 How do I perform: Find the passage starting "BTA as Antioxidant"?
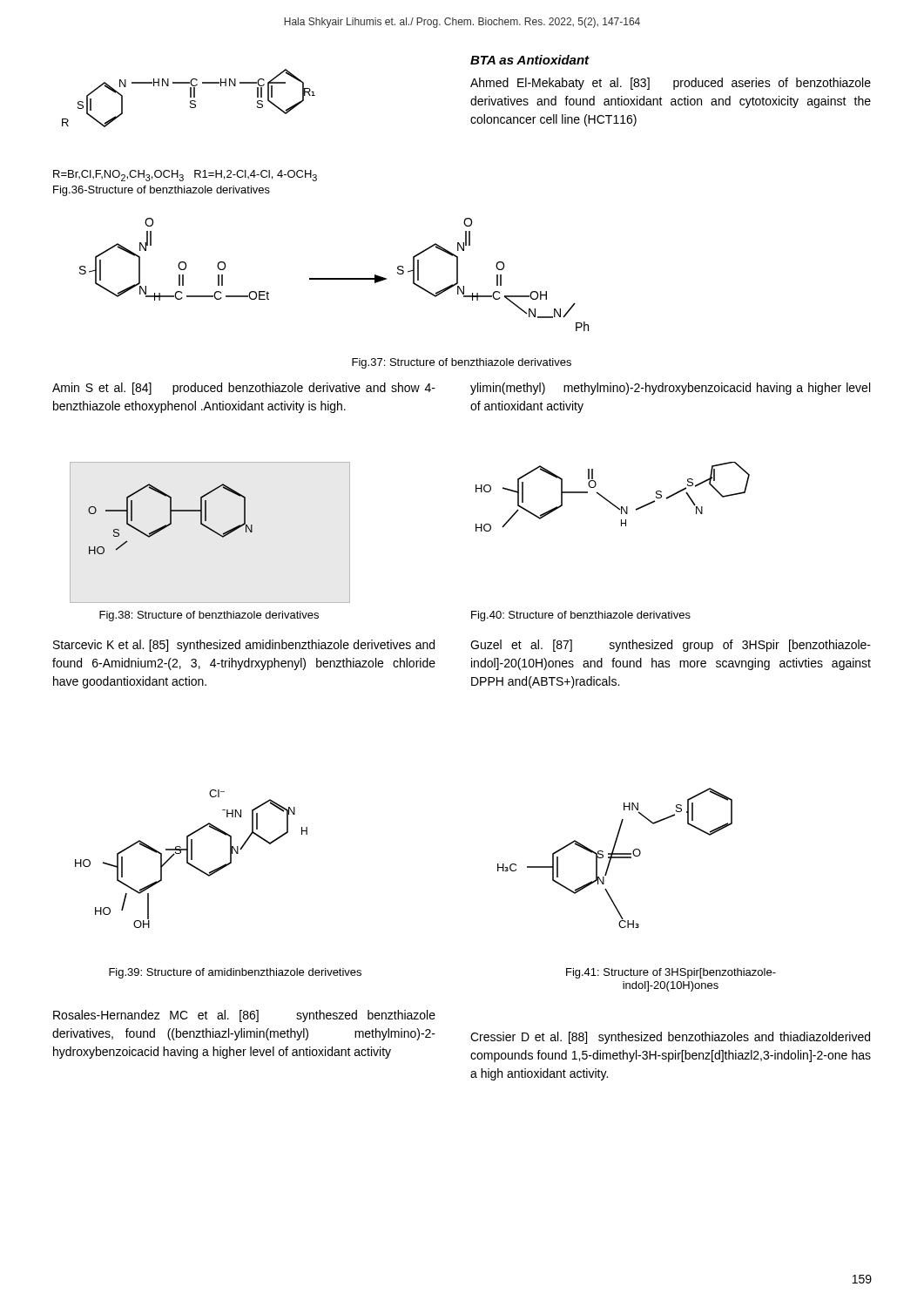[530, 60]
